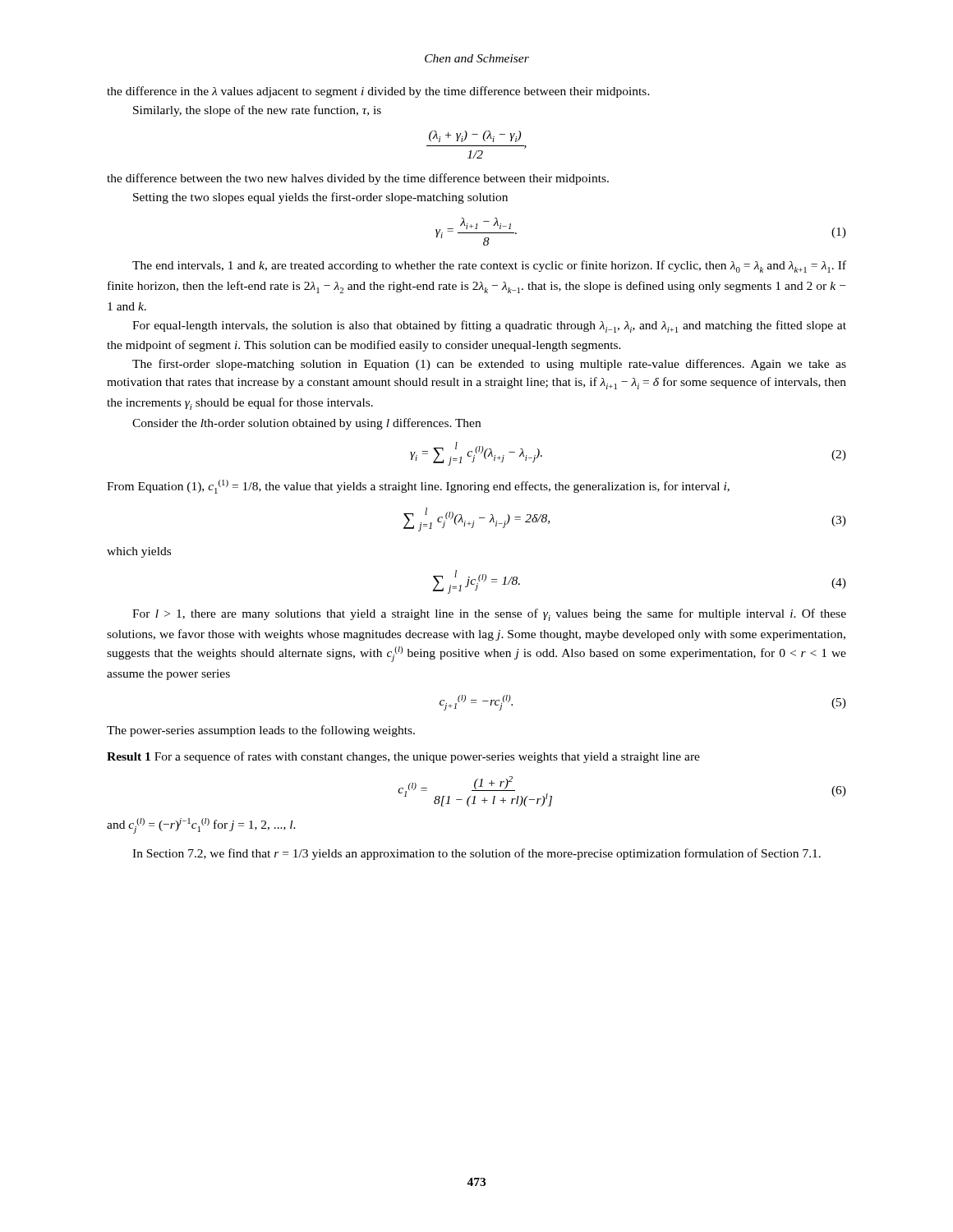The width and height of the screenshot is (953, 1232).
Task: Click on the block starting "cj+1(l) = −rcj(l)."
Action: point(476,702)
